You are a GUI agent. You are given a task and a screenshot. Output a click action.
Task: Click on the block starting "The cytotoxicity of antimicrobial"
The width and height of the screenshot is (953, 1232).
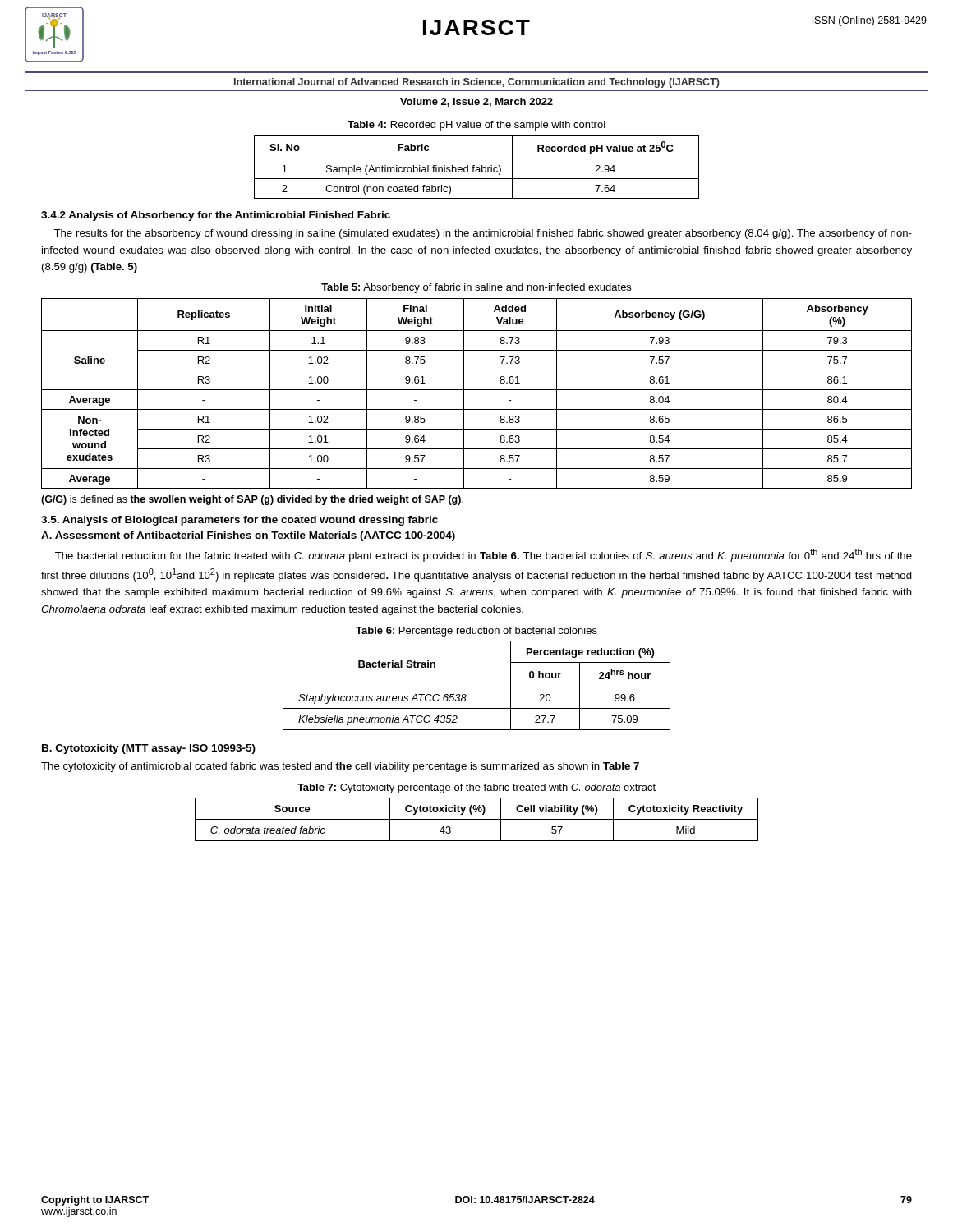point(340,766)
